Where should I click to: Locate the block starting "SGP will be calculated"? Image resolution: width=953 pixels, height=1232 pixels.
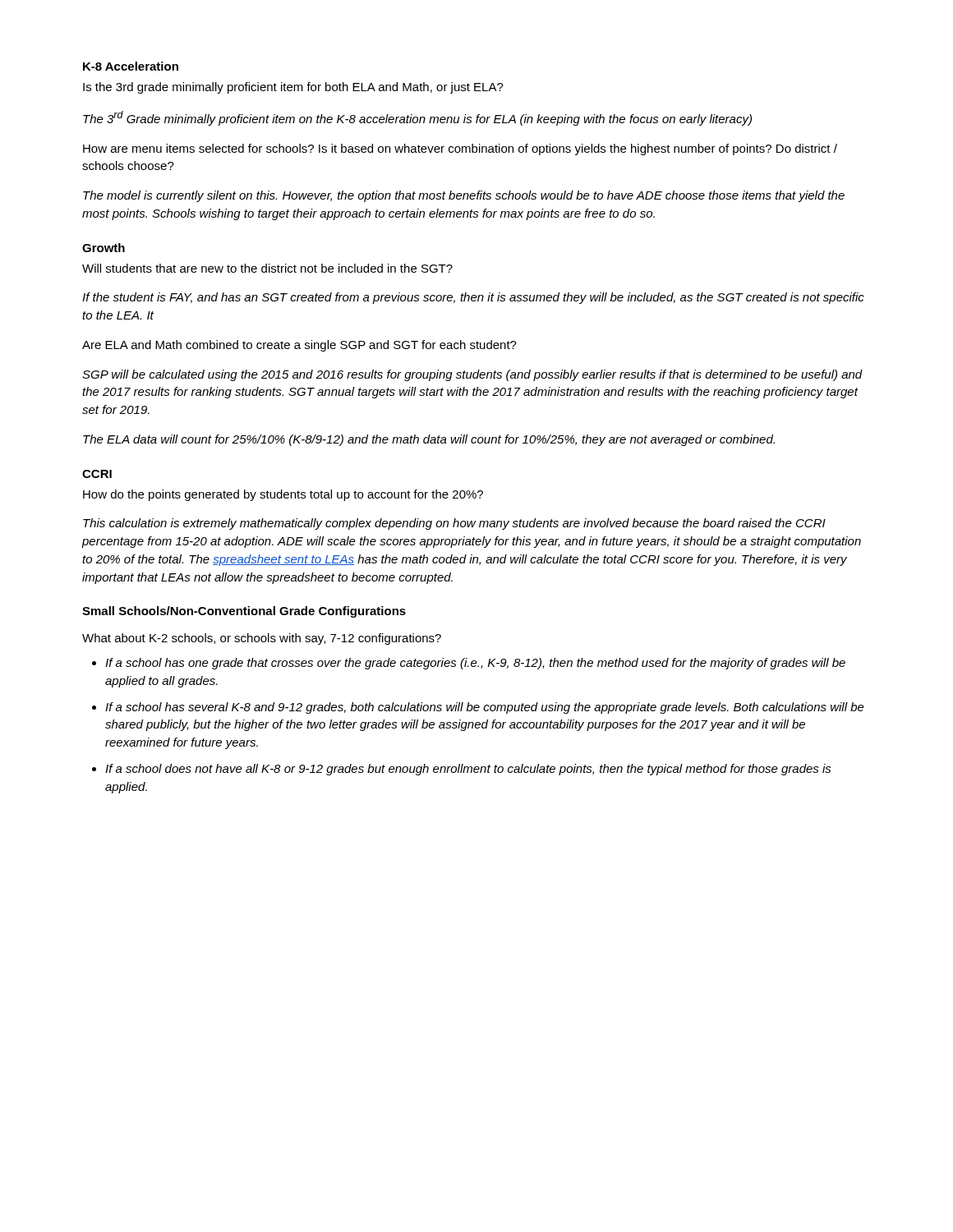tap(472, 392)
